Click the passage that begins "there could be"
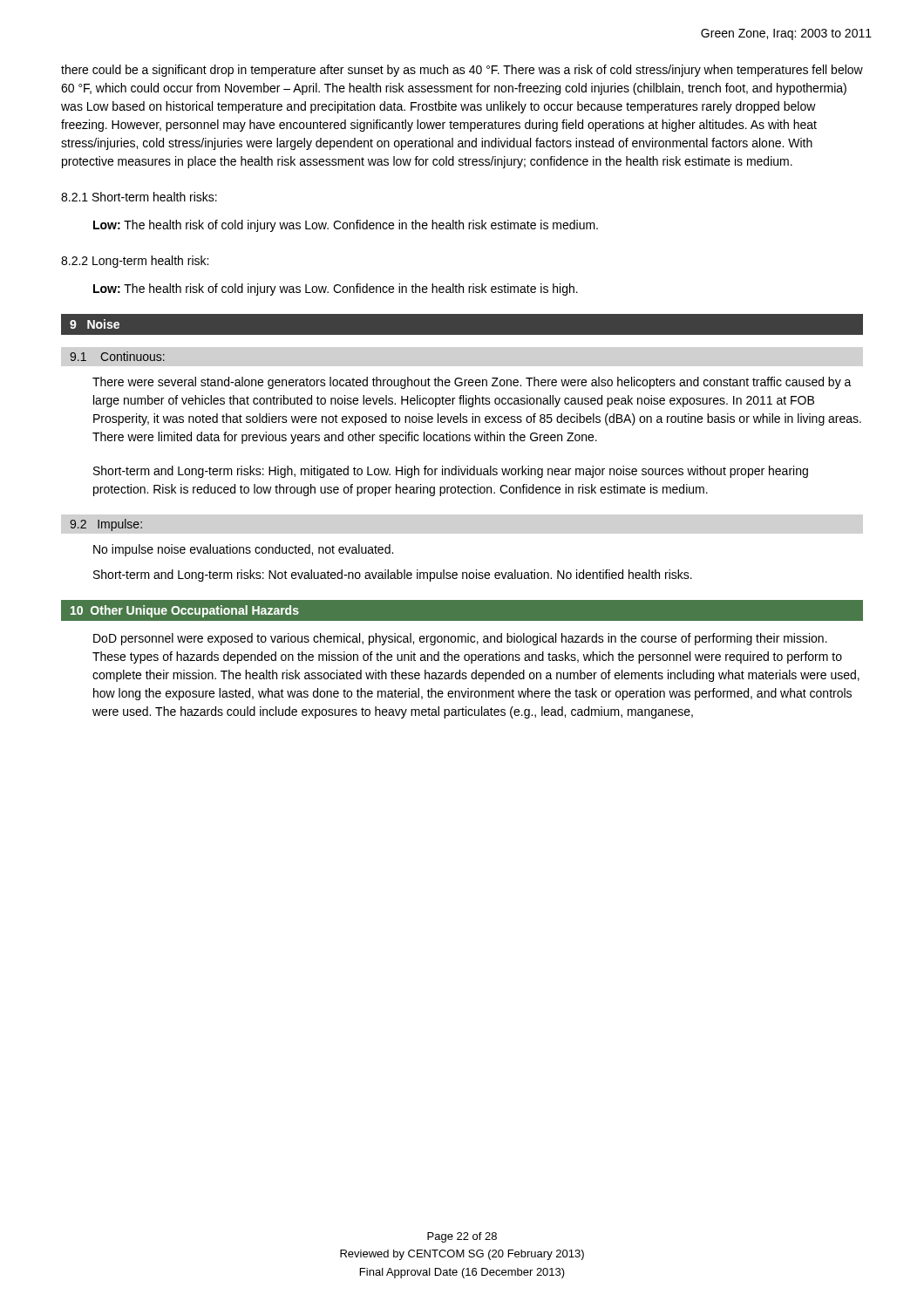This screenshot has height=1308, width=924. 462,116
